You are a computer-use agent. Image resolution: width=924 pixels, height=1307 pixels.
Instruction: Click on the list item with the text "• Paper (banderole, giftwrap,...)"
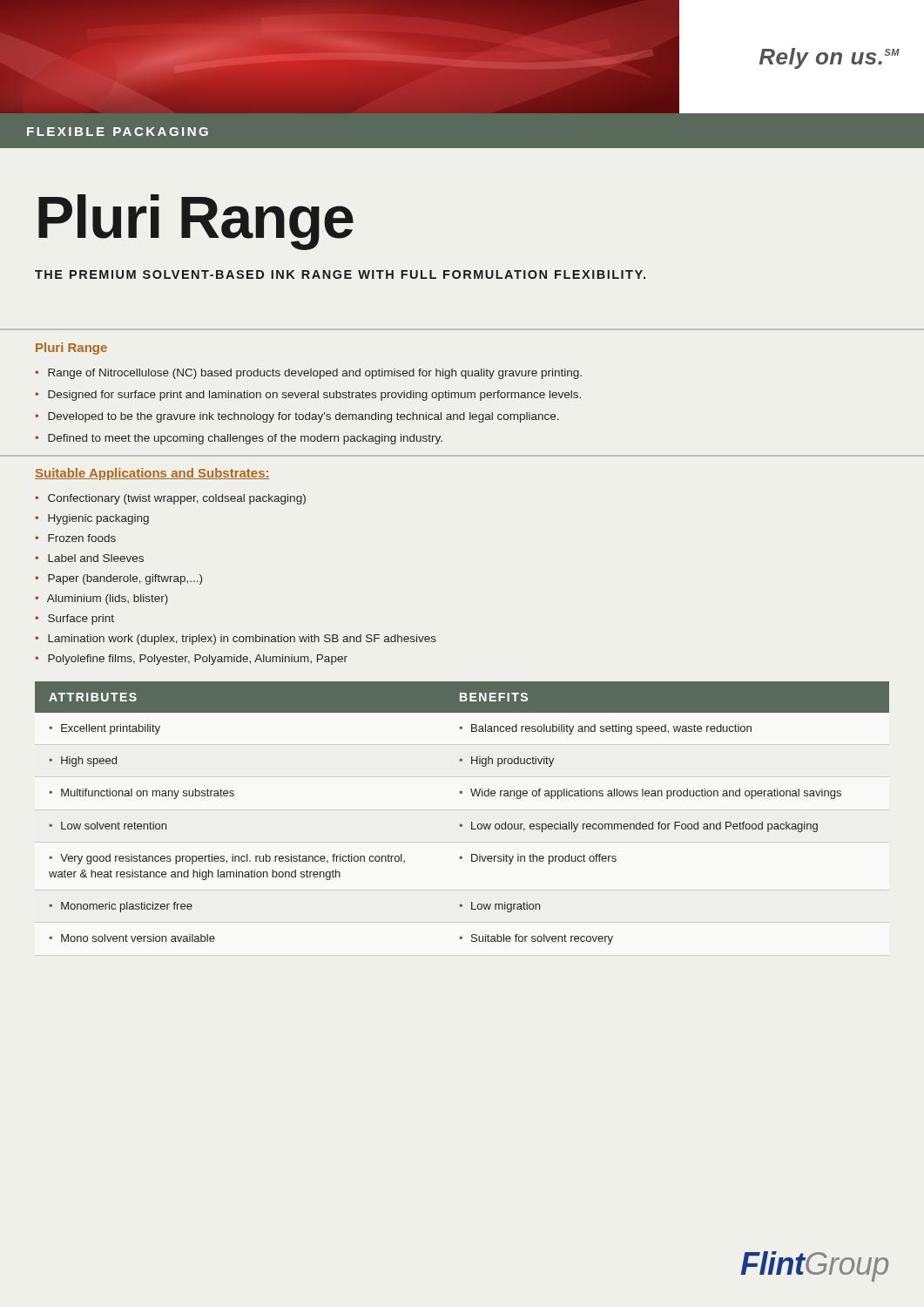coord(119,578)
